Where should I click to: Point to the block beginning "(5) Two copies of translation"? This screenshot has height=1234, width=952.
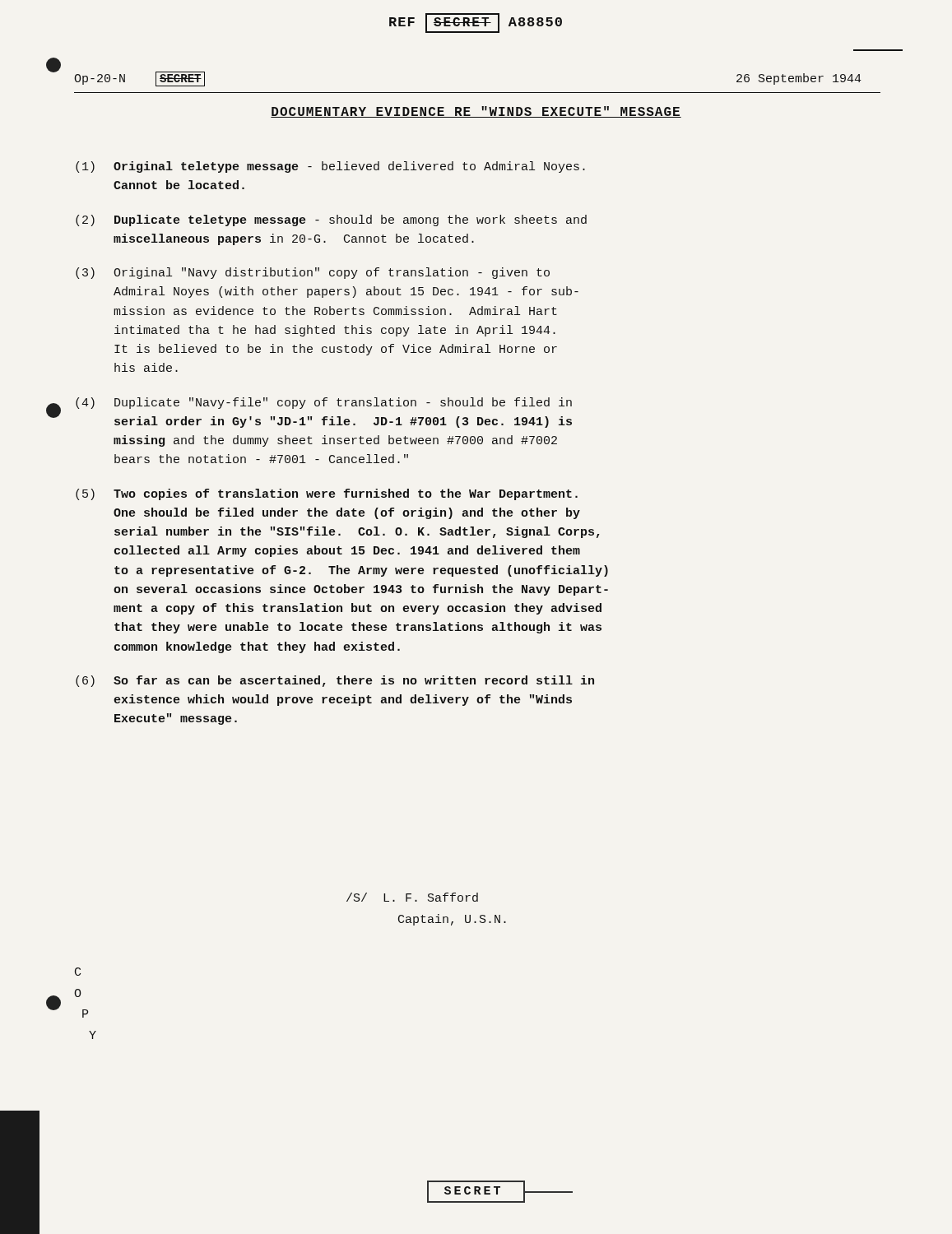[x=473, y=571]
